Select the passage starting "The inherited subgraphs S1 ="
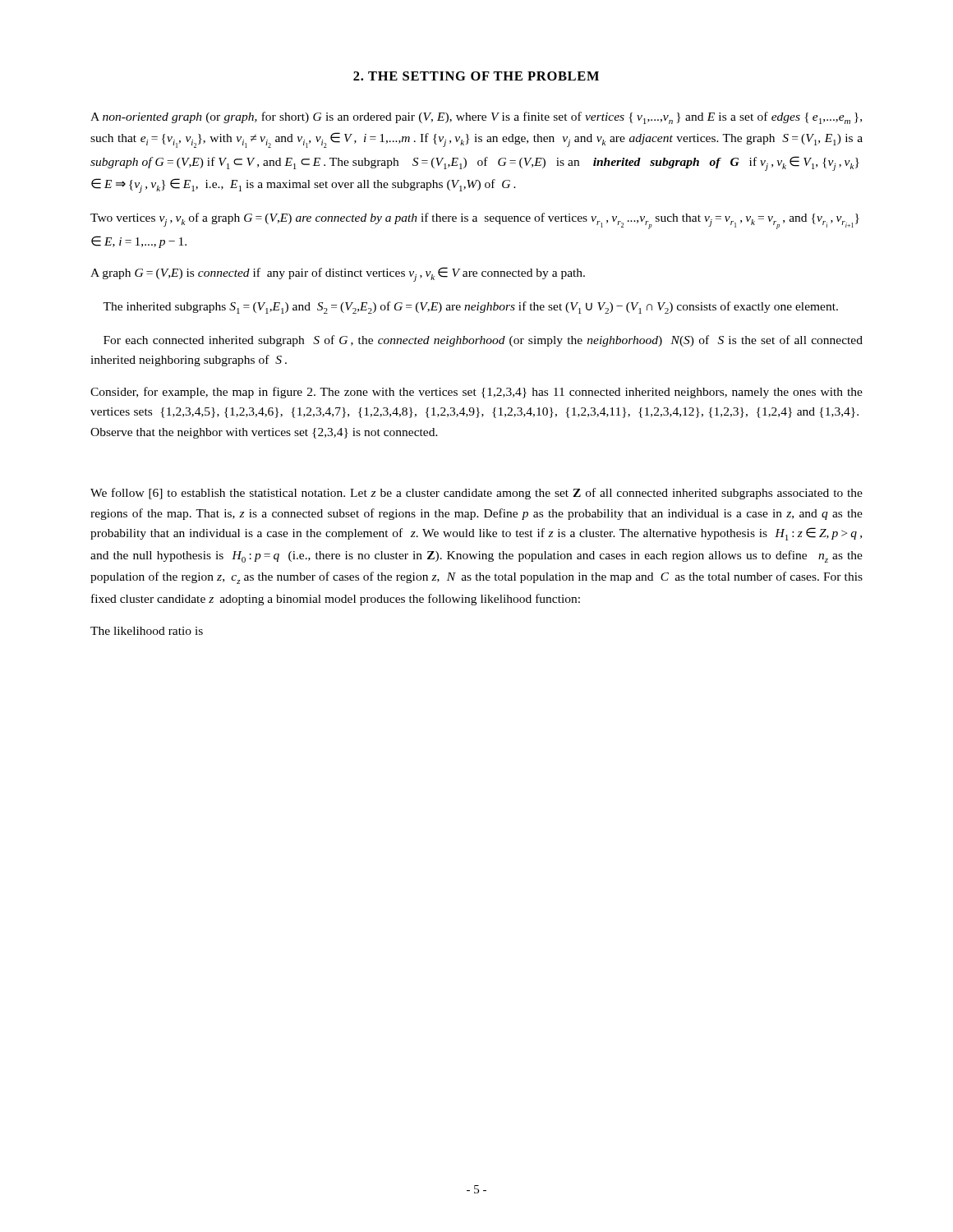The width and height of the screenshot is (953, 1232). (x=471, y=307)
